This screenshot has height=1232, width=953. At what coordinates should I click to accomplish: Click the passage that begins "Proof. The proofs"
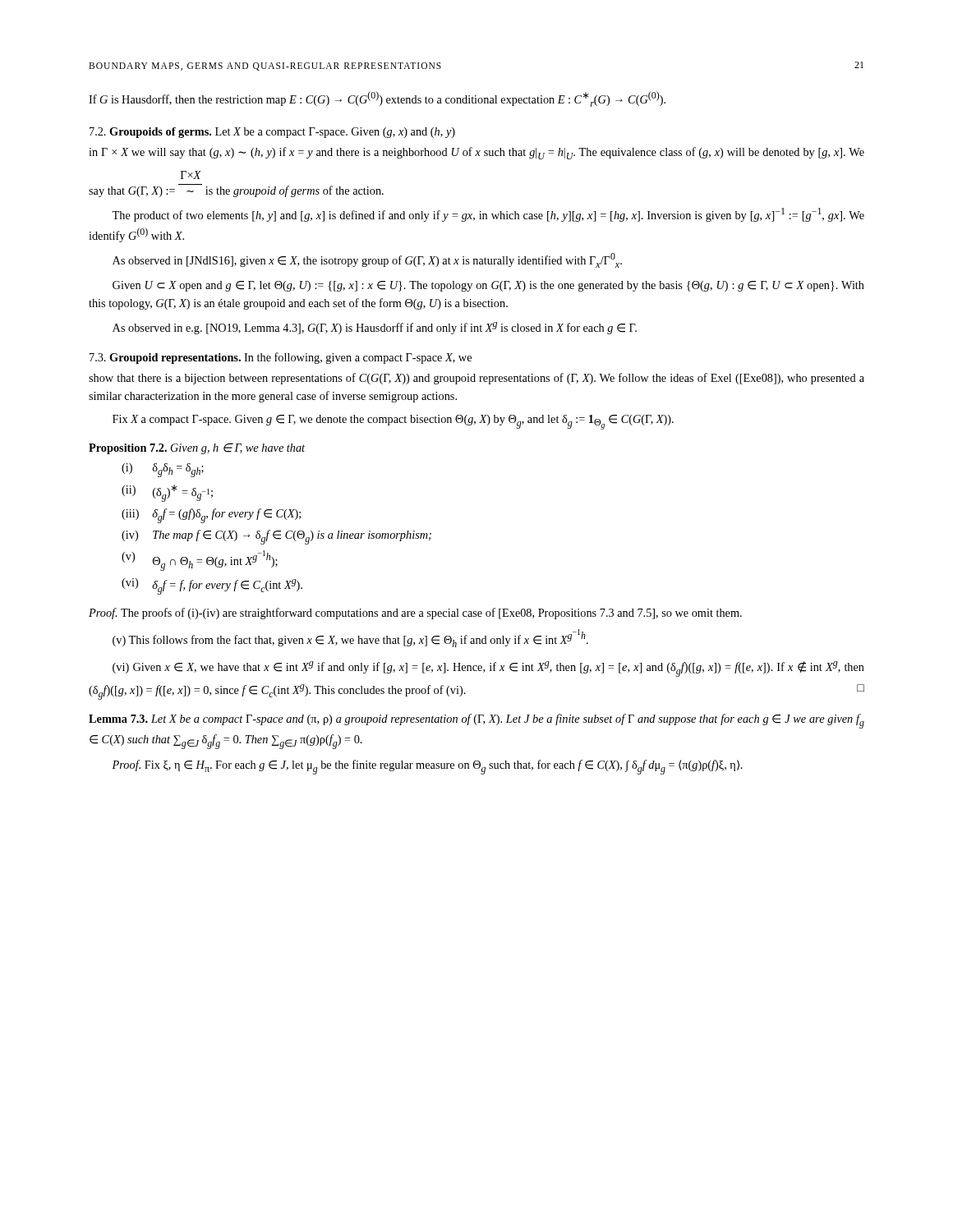(476, 652)
